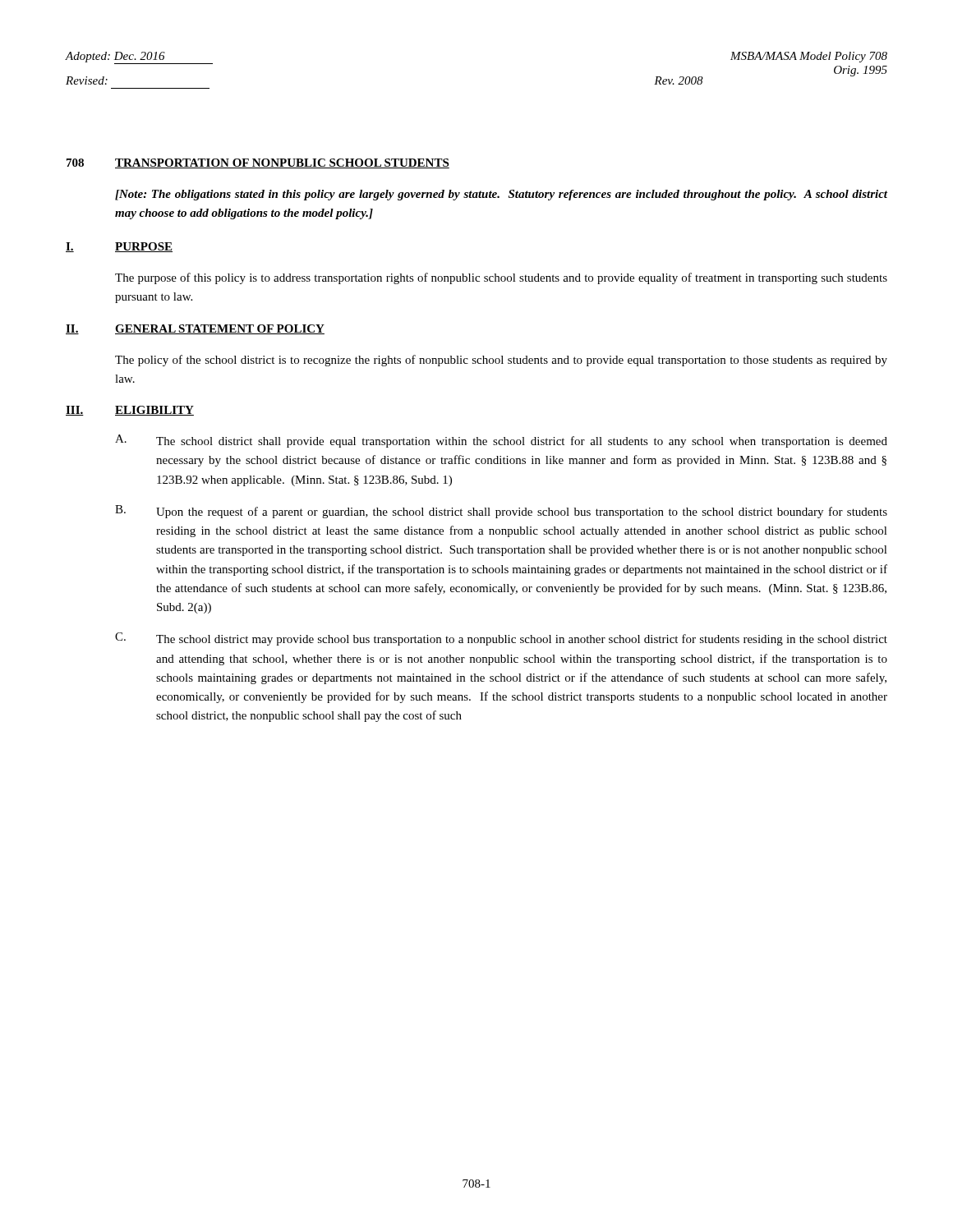Point to the region starting "B. Upon the request"
Screen dimensions: 1232x953
501,560
